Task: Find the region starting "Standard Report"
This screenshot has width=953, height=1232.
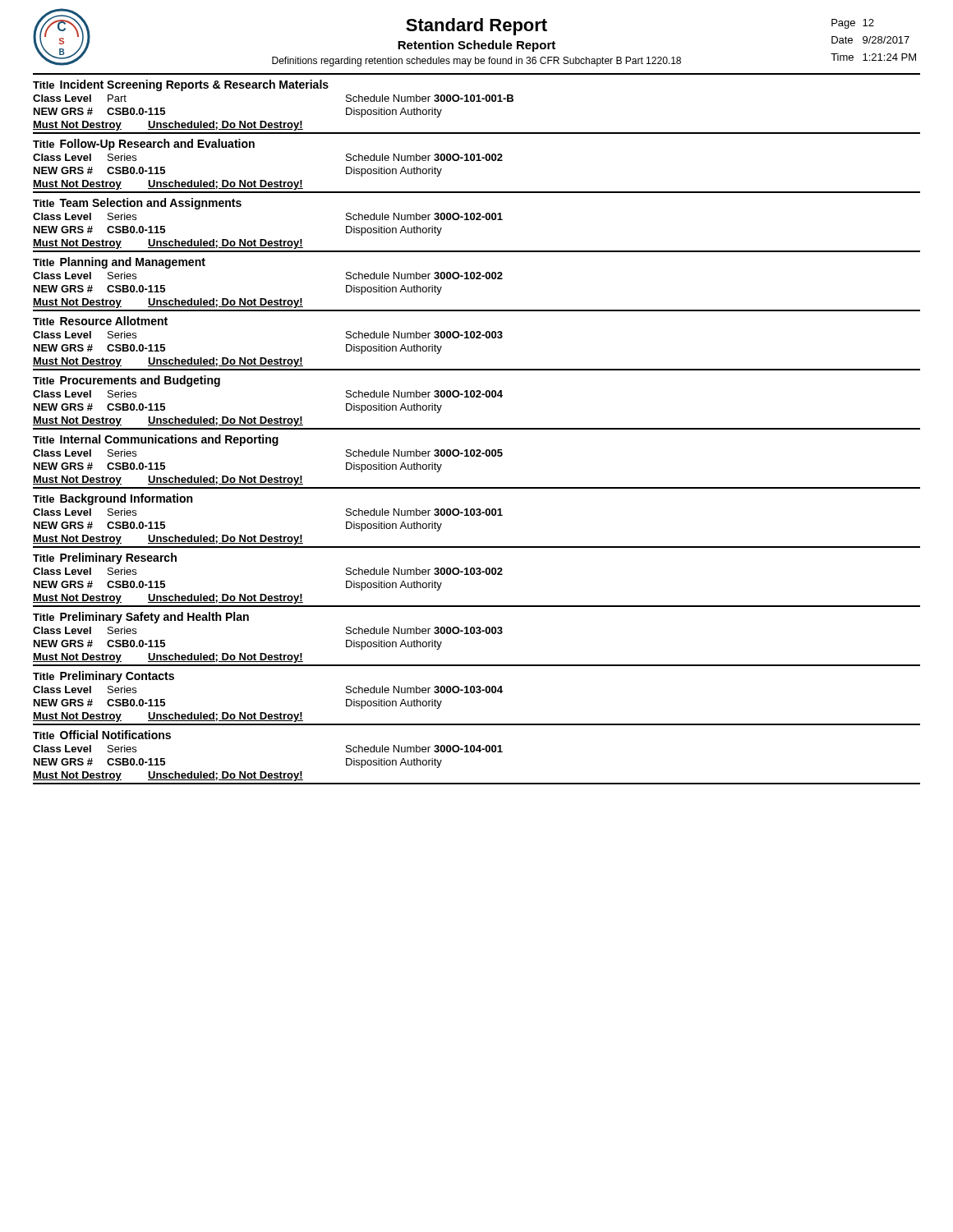Action: point(476,25)
